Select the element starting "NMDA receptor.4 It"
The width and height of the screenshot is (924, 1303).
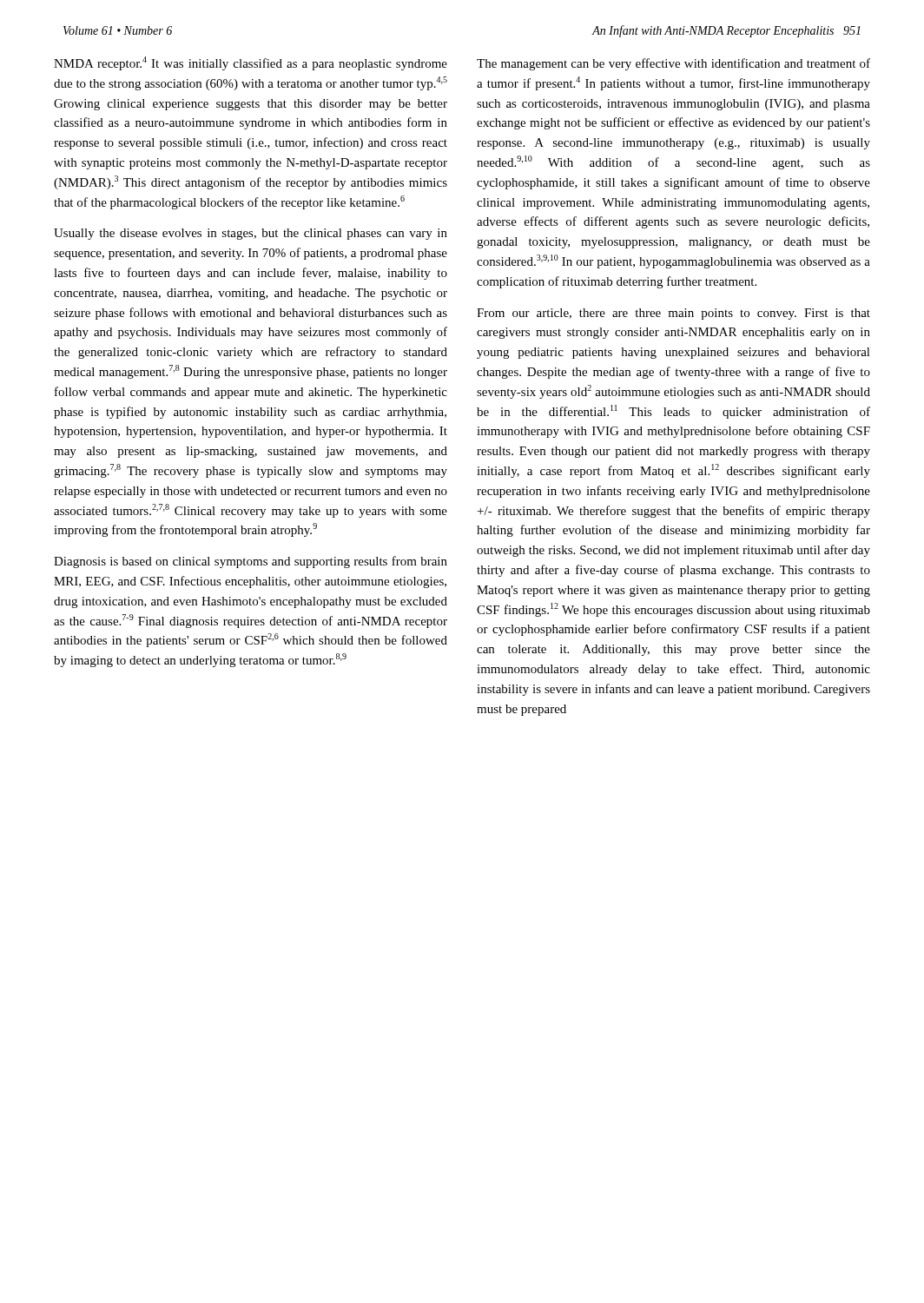coord(251,133)
